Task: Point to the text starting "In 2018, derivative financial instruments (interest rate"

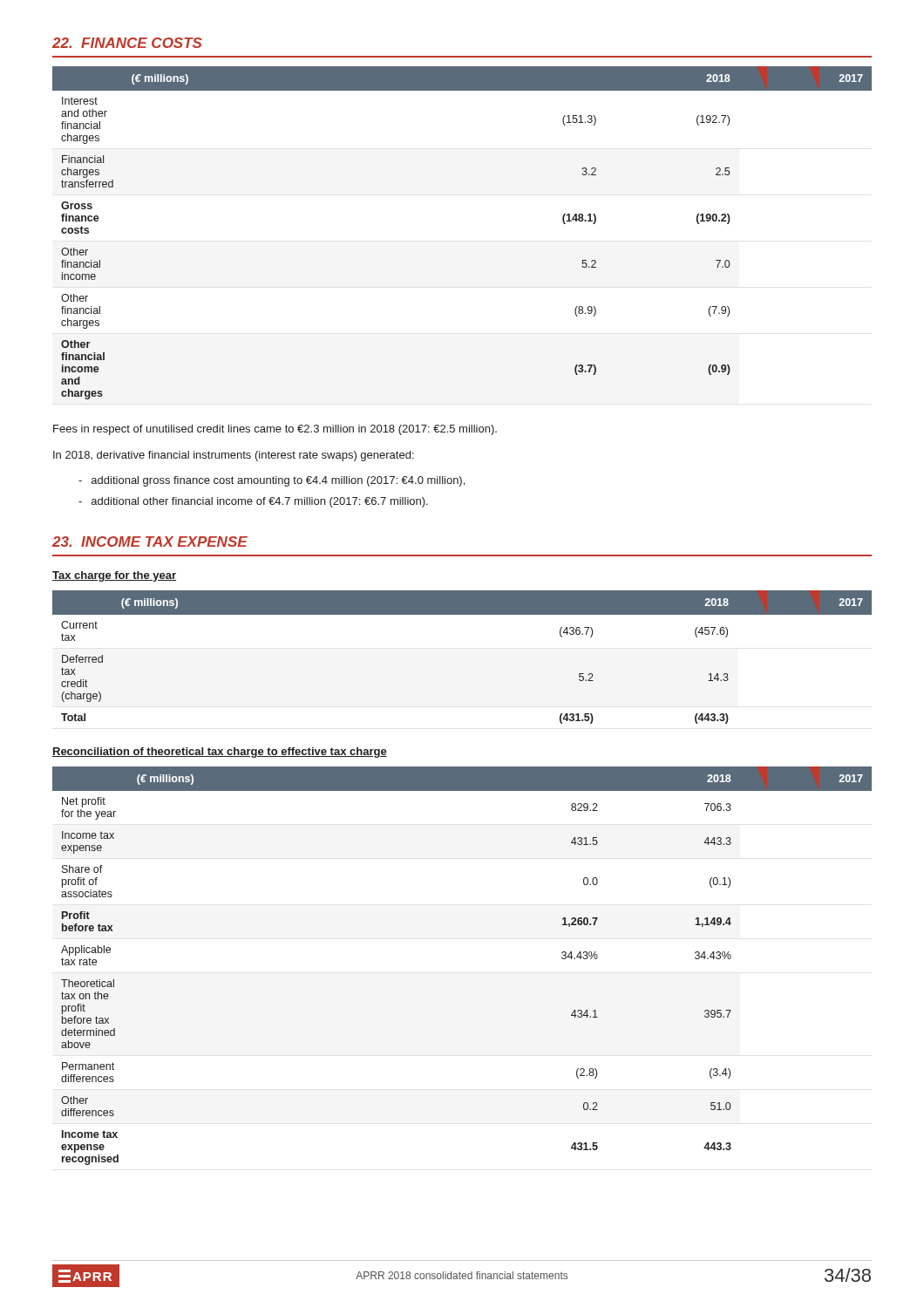Action: click(233, 454)
